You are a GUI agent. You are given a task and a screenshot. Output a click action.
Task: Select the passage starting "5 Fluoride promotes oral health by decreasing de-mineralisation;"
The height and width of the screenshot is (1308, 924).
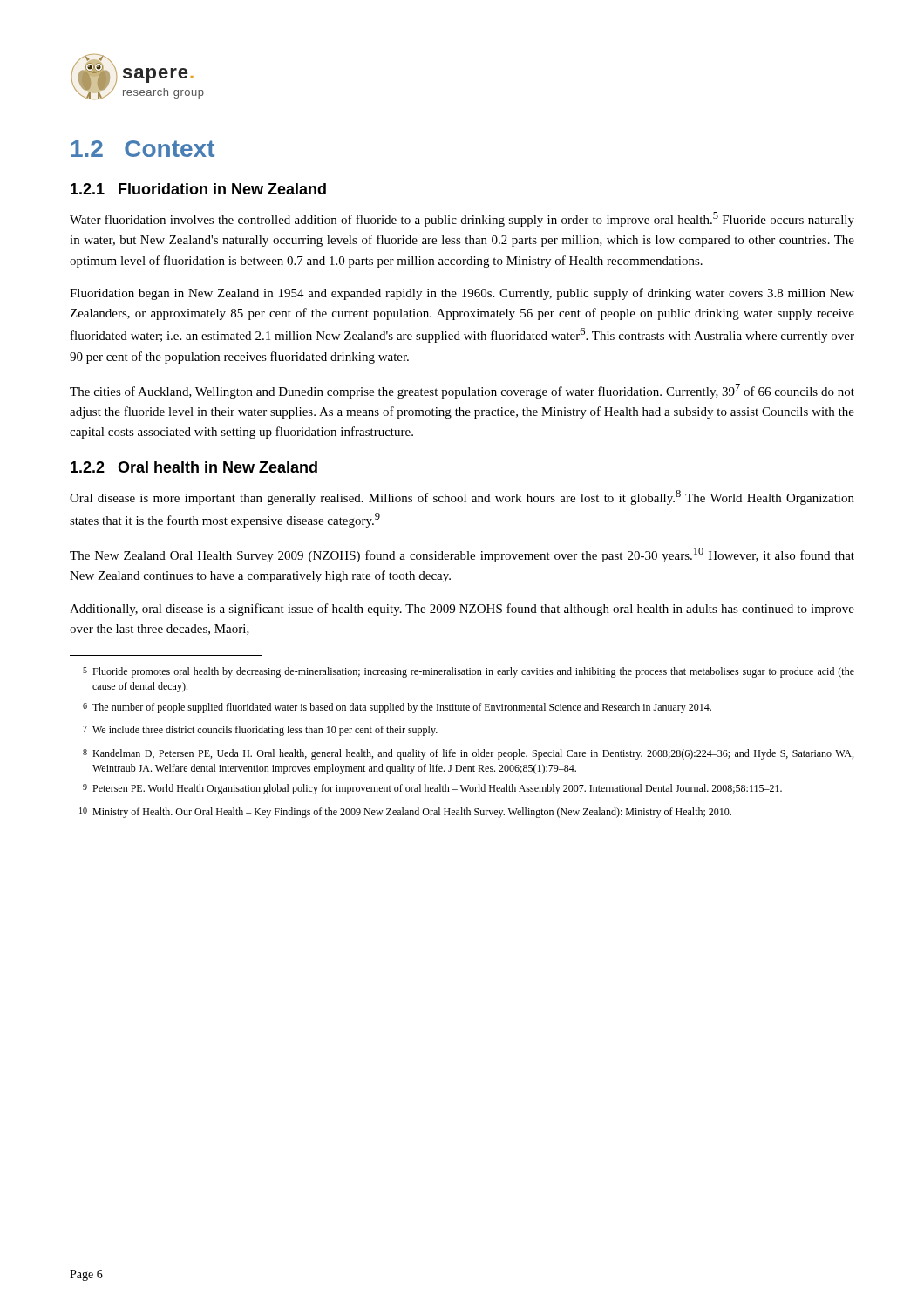click(462, 680)
